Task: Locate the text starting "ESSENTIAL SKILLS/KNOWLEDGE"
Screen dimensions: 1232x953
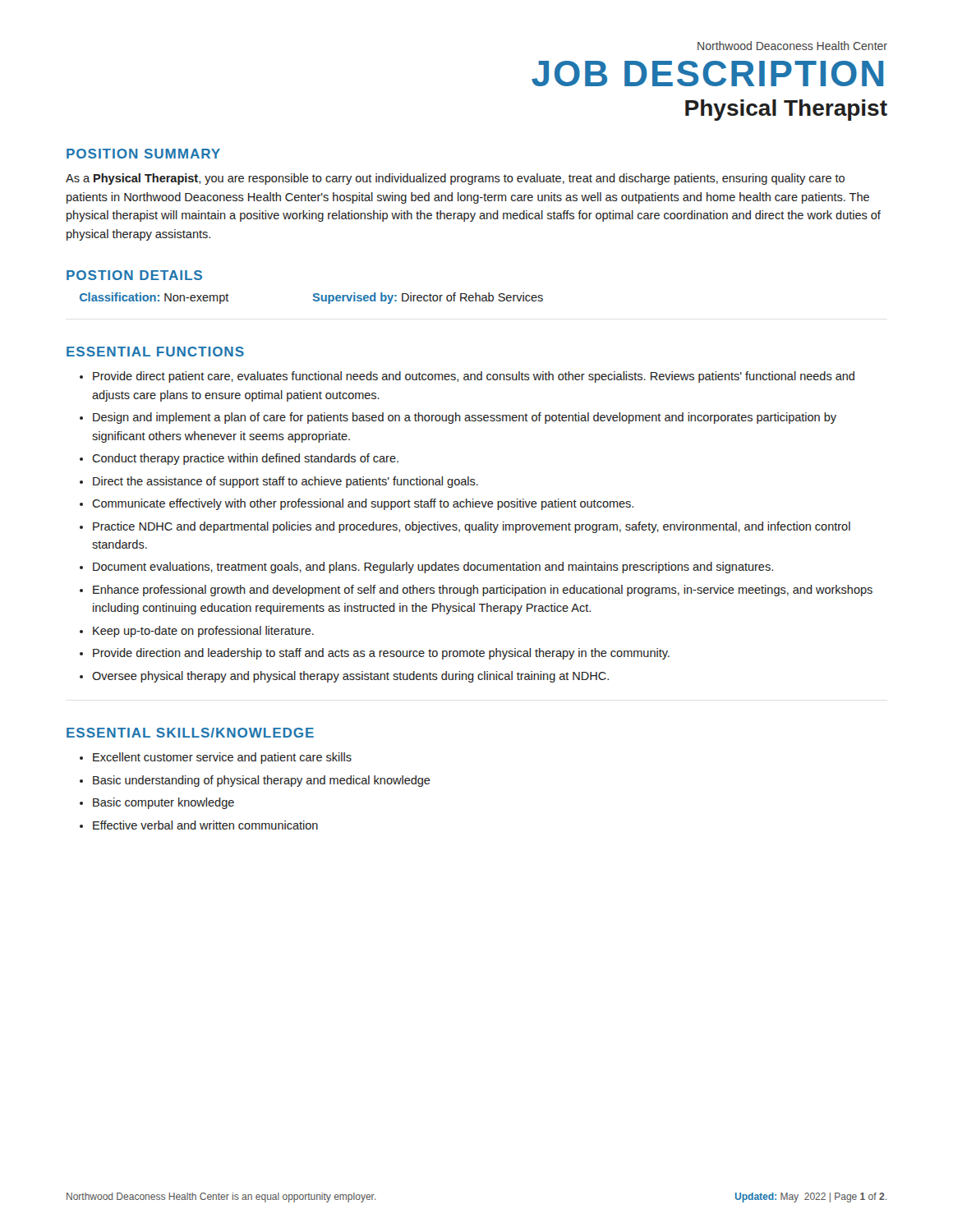Action: tap(190, 733)
